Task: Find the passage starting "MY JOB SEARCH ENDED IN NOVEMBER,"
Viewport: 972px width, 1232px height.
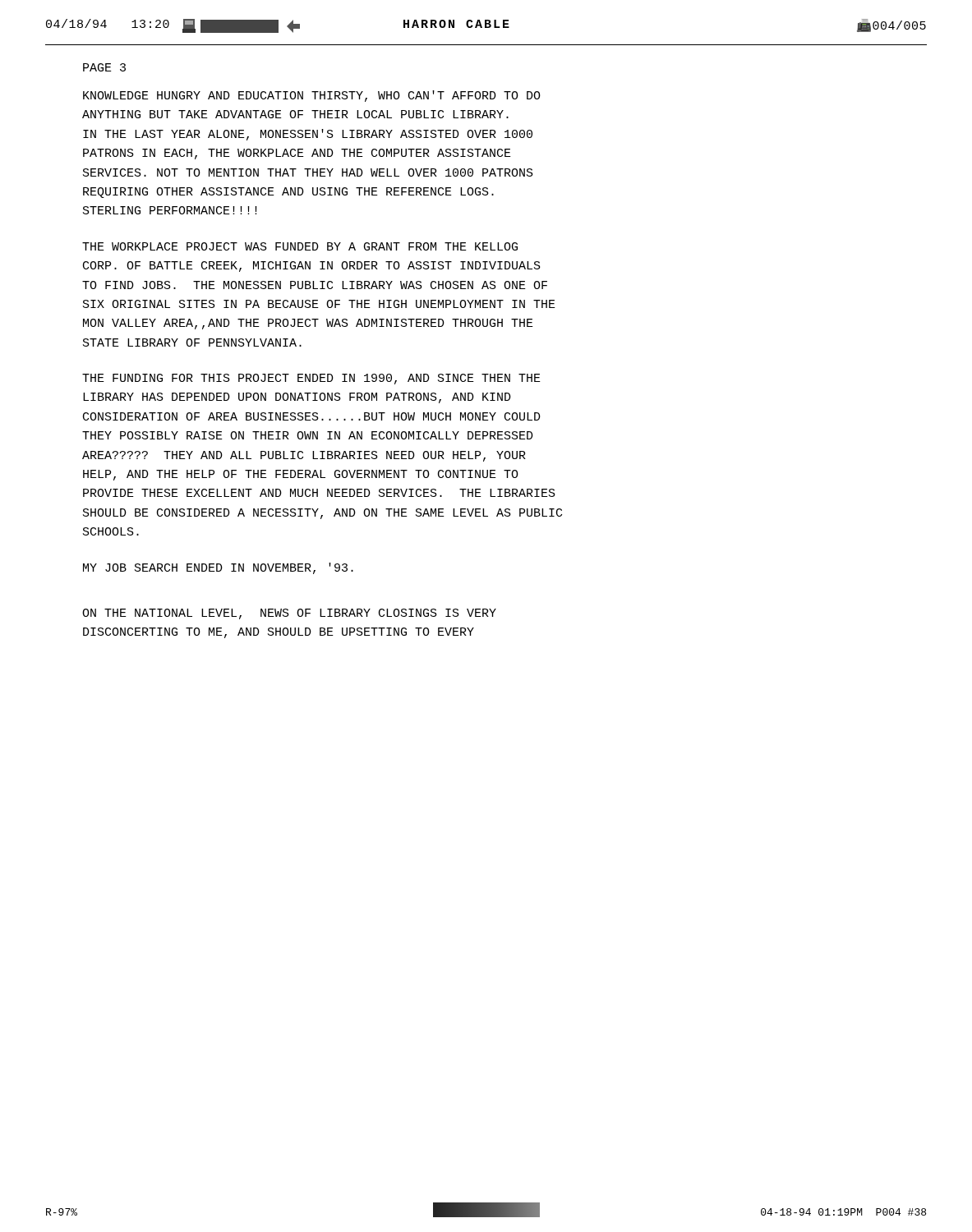Action: tap(219, 568)
